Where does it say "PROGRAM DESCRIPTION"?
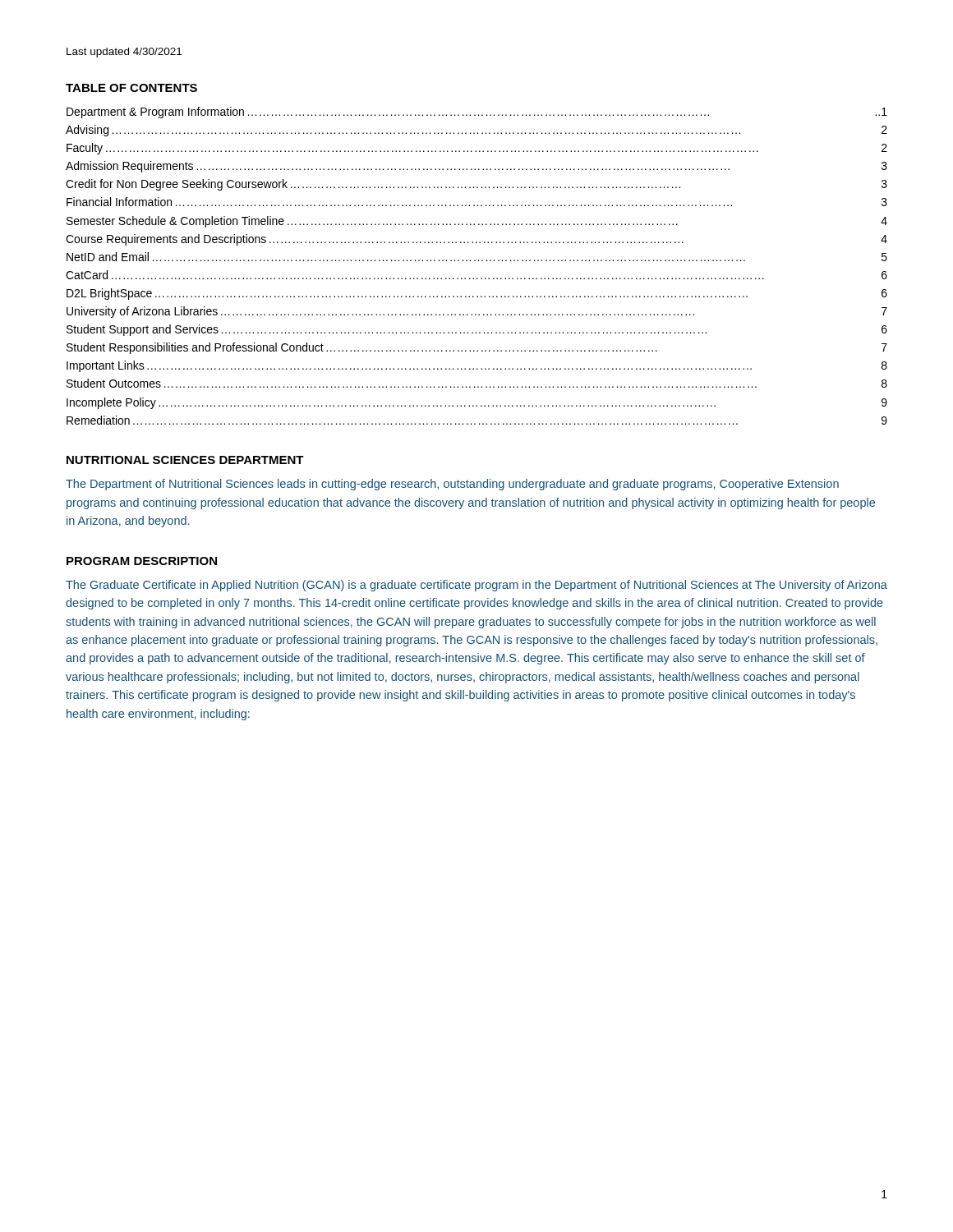Viewport: 953px width, 1232px height. (142, 560)
